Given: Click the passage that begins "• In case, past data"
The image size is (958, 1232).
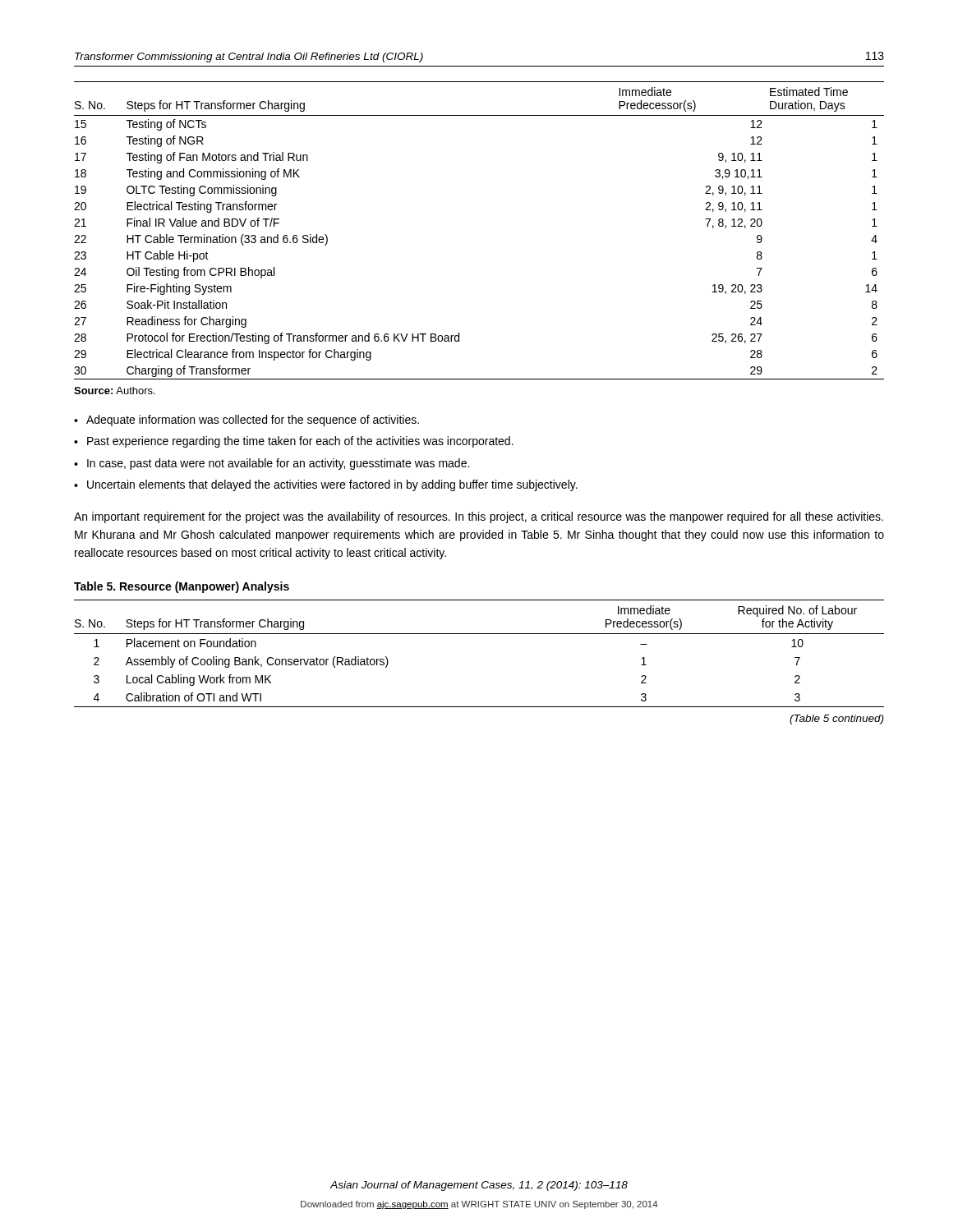Looking at the screenshot, I should click(x=272, y=463).
